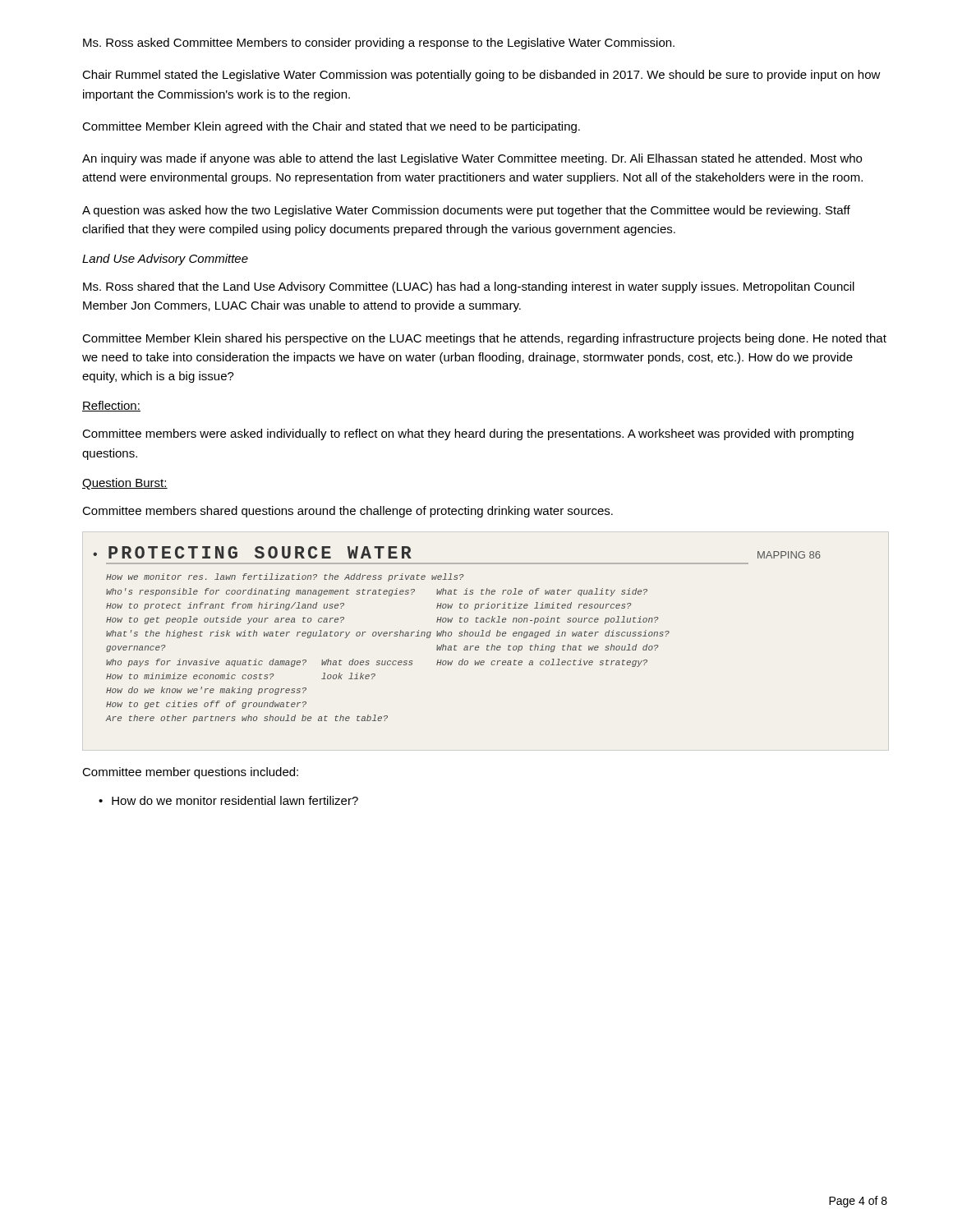Select the text starting "Land Use Advisory Committee"
Viewport: 953px width, 1232px height.
coord(165,258)
